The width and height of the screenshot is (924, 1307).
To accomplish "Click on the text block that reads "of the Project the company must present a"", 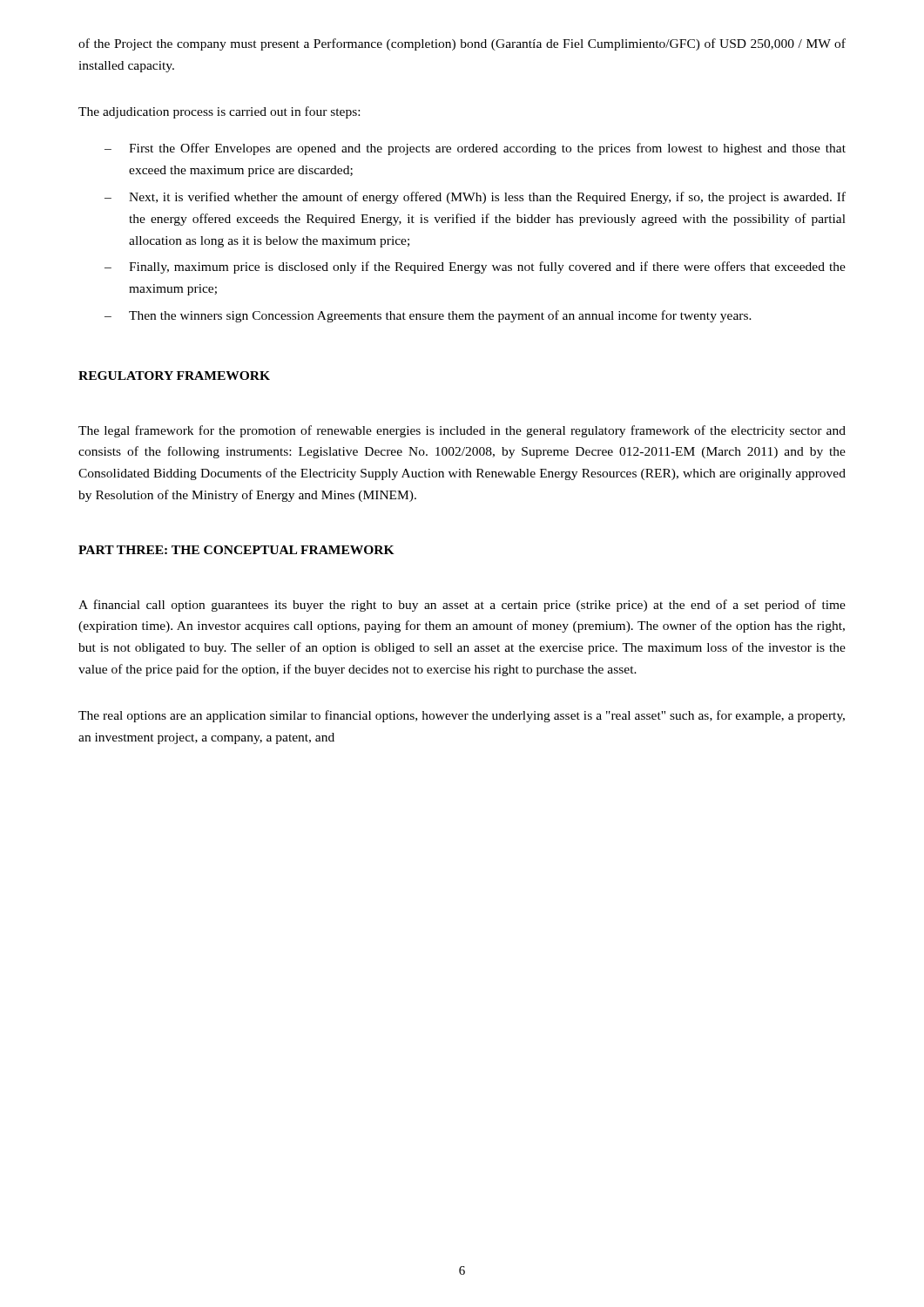I will click(462, 55).
